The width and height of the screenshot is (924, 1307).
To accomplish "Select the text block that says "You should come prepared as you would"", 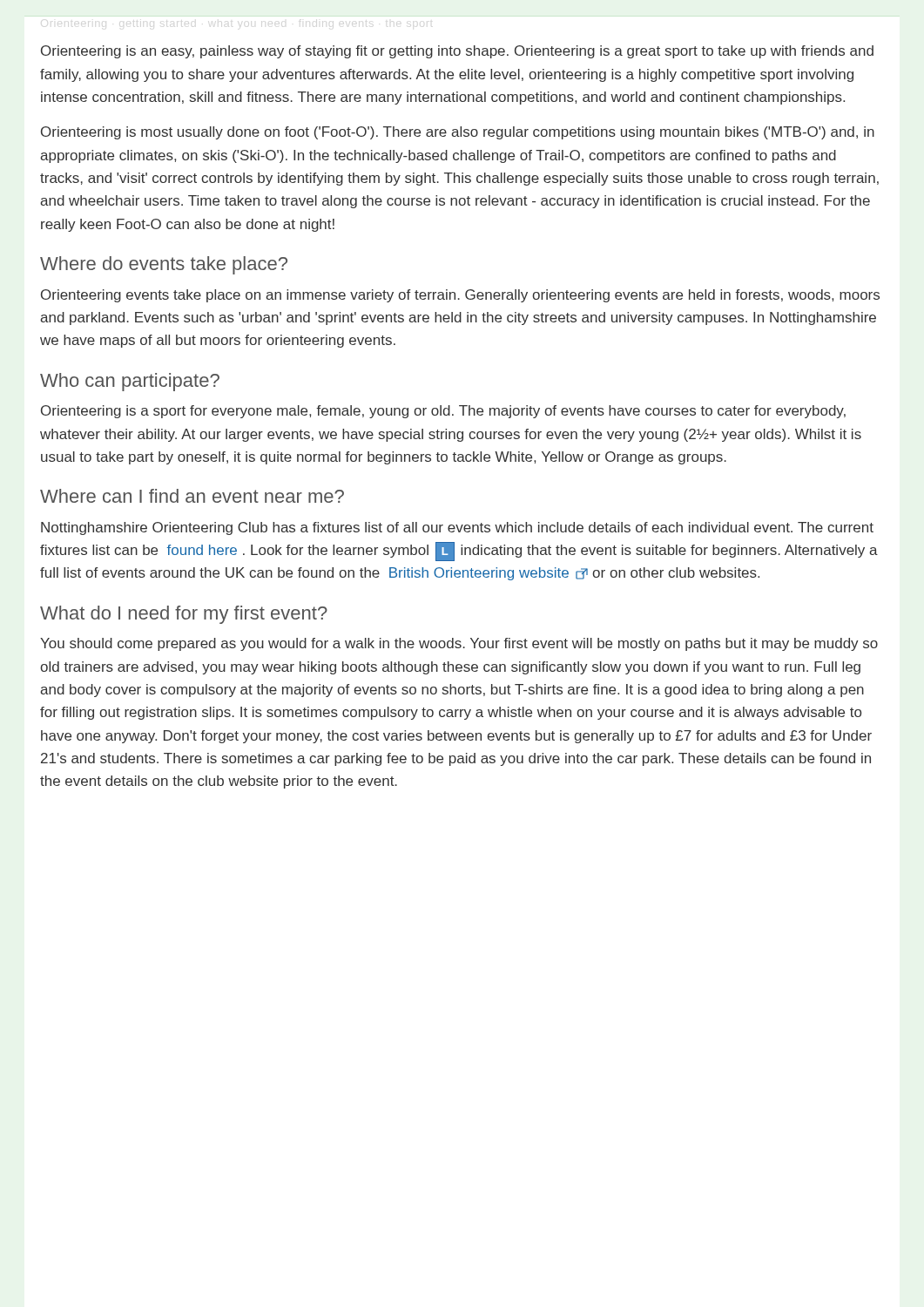I will coord(459,713).
